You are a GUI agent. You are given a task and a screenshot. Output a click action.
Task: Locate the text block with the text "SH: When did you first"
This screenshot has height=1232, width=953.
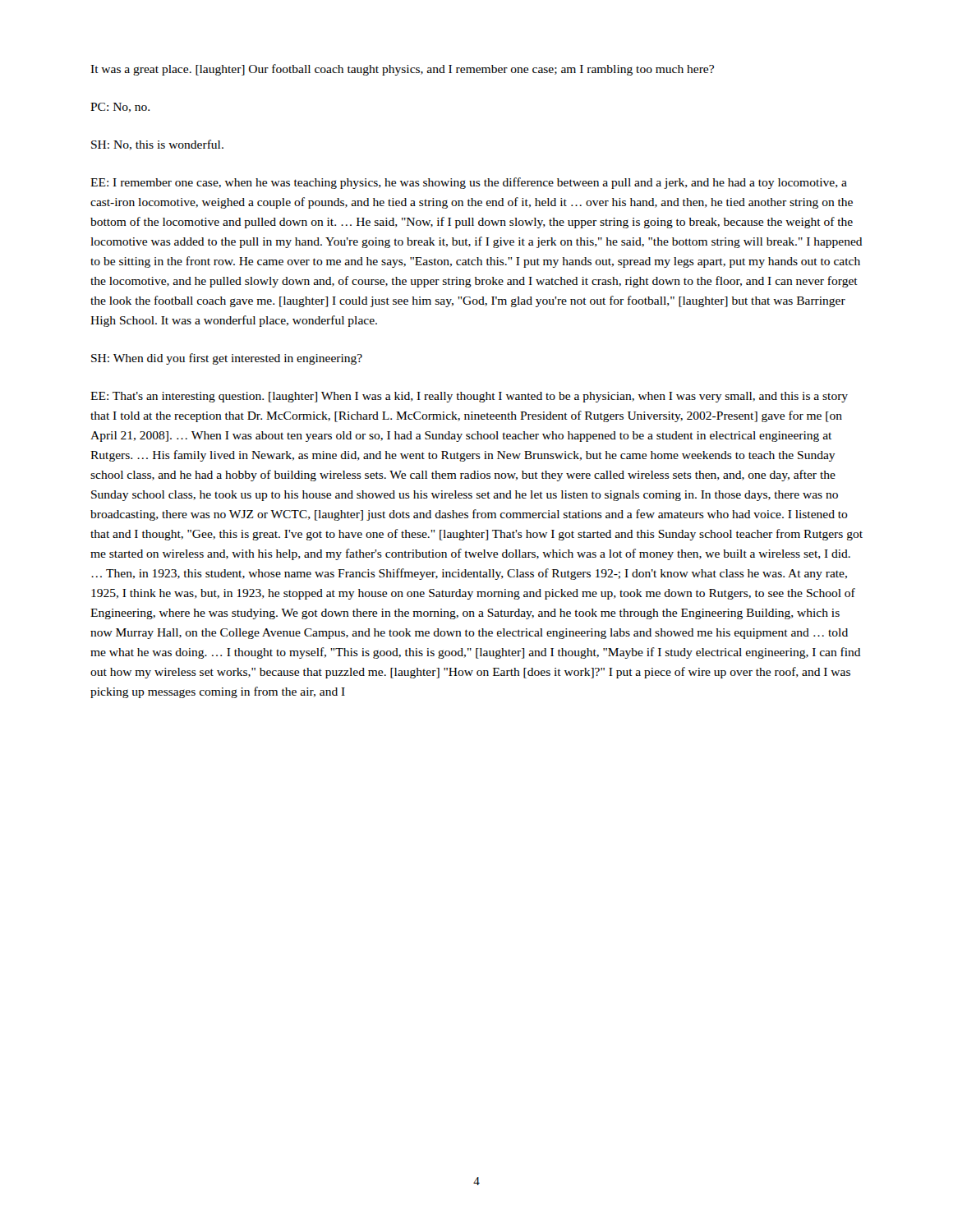[x=227, y=359]
